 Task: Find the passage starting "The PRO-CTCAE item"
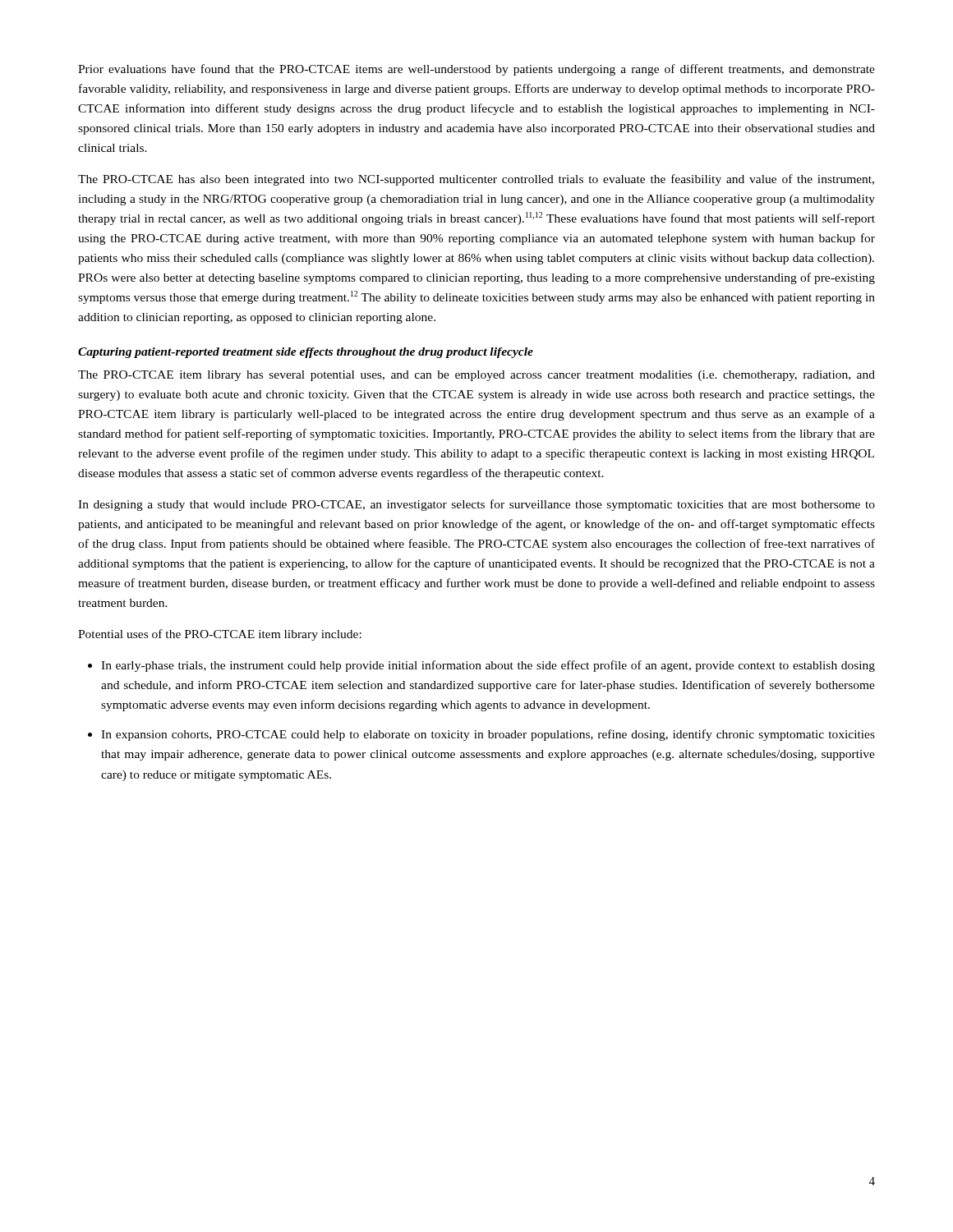pyautogui.click(x=476, y=424)
